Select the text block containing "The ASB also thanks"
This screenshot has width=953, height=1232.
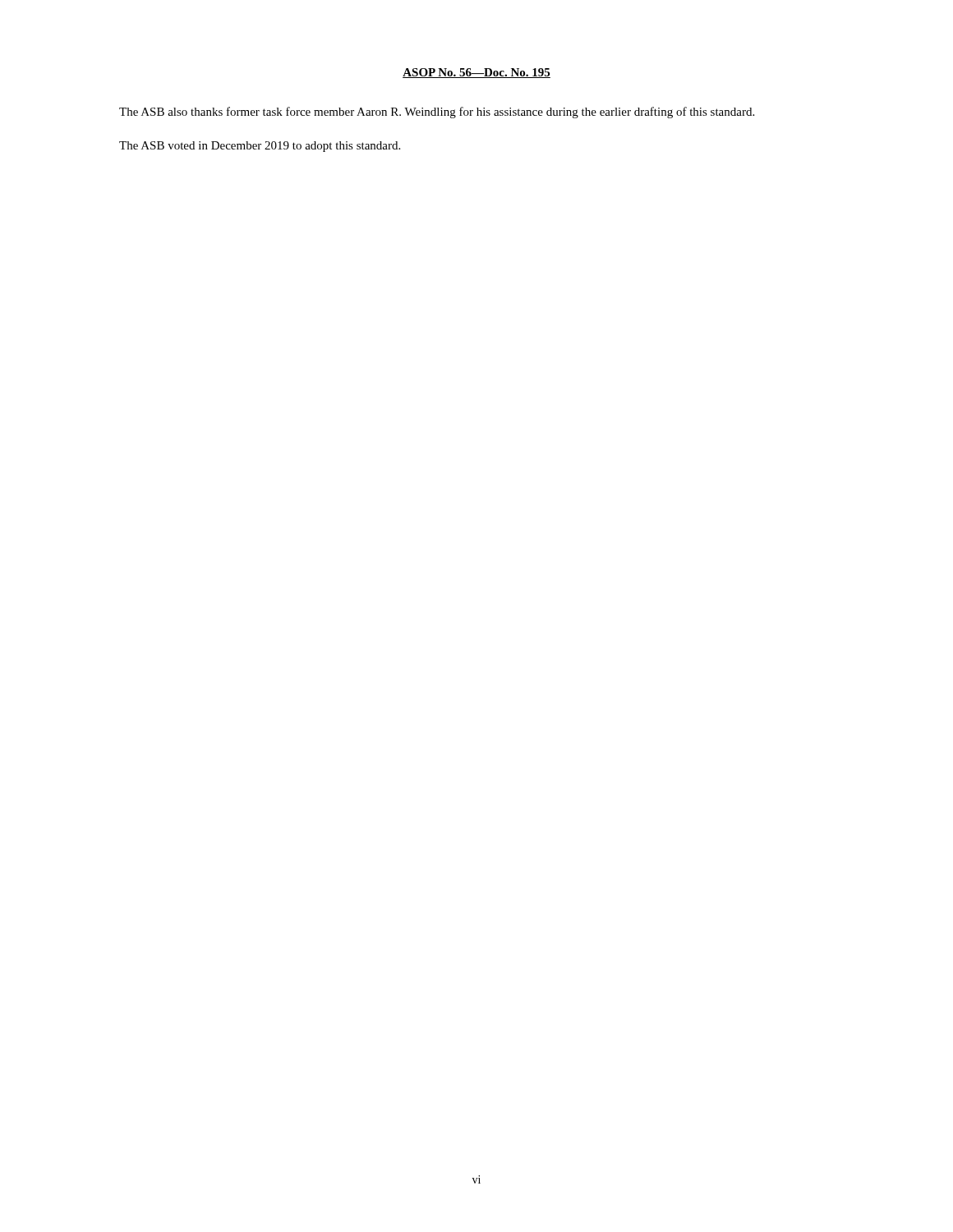tap(437, 112)
